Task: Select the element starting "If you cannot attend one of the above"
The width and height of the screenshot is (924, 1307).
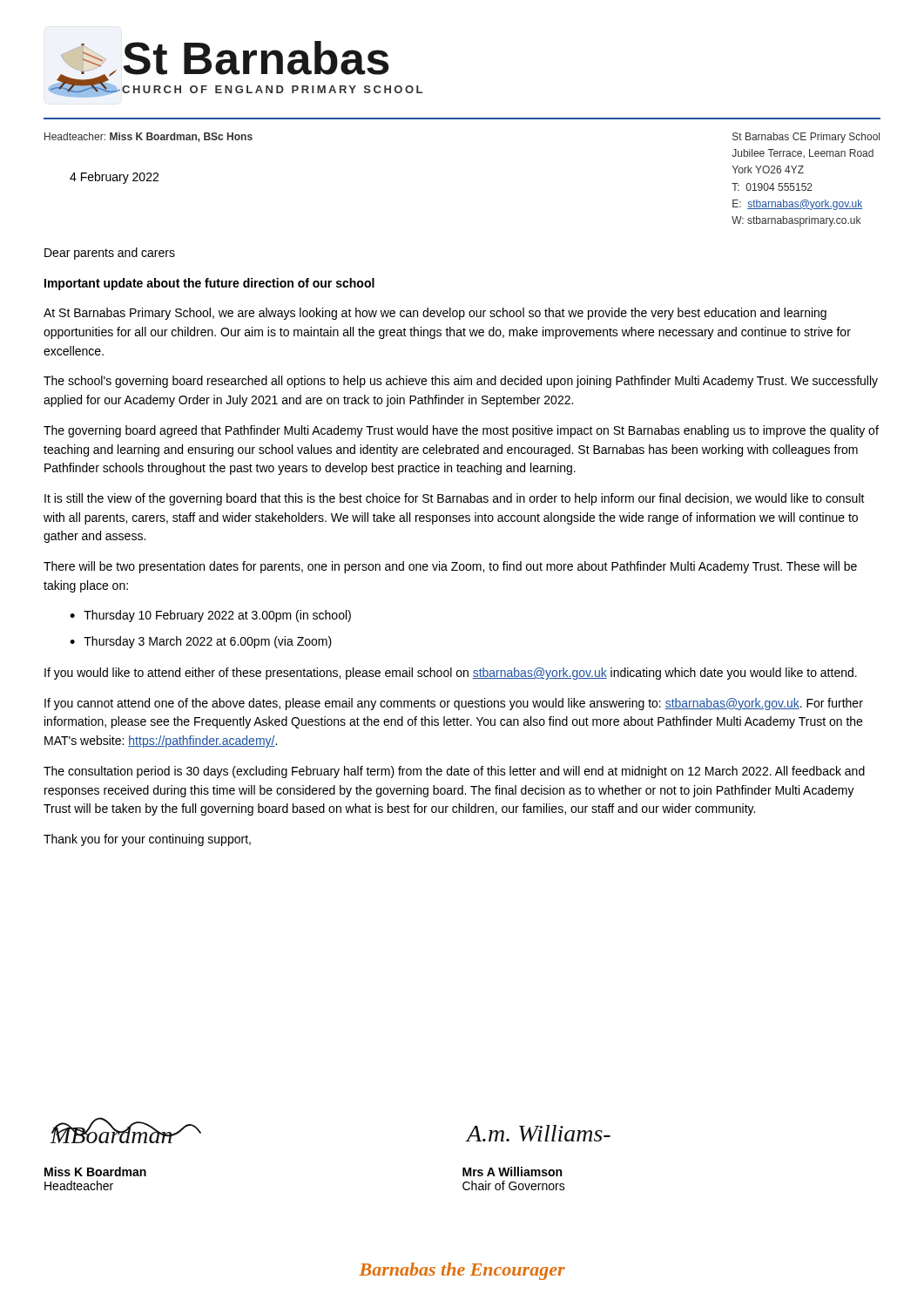Action: pos(453,722)
